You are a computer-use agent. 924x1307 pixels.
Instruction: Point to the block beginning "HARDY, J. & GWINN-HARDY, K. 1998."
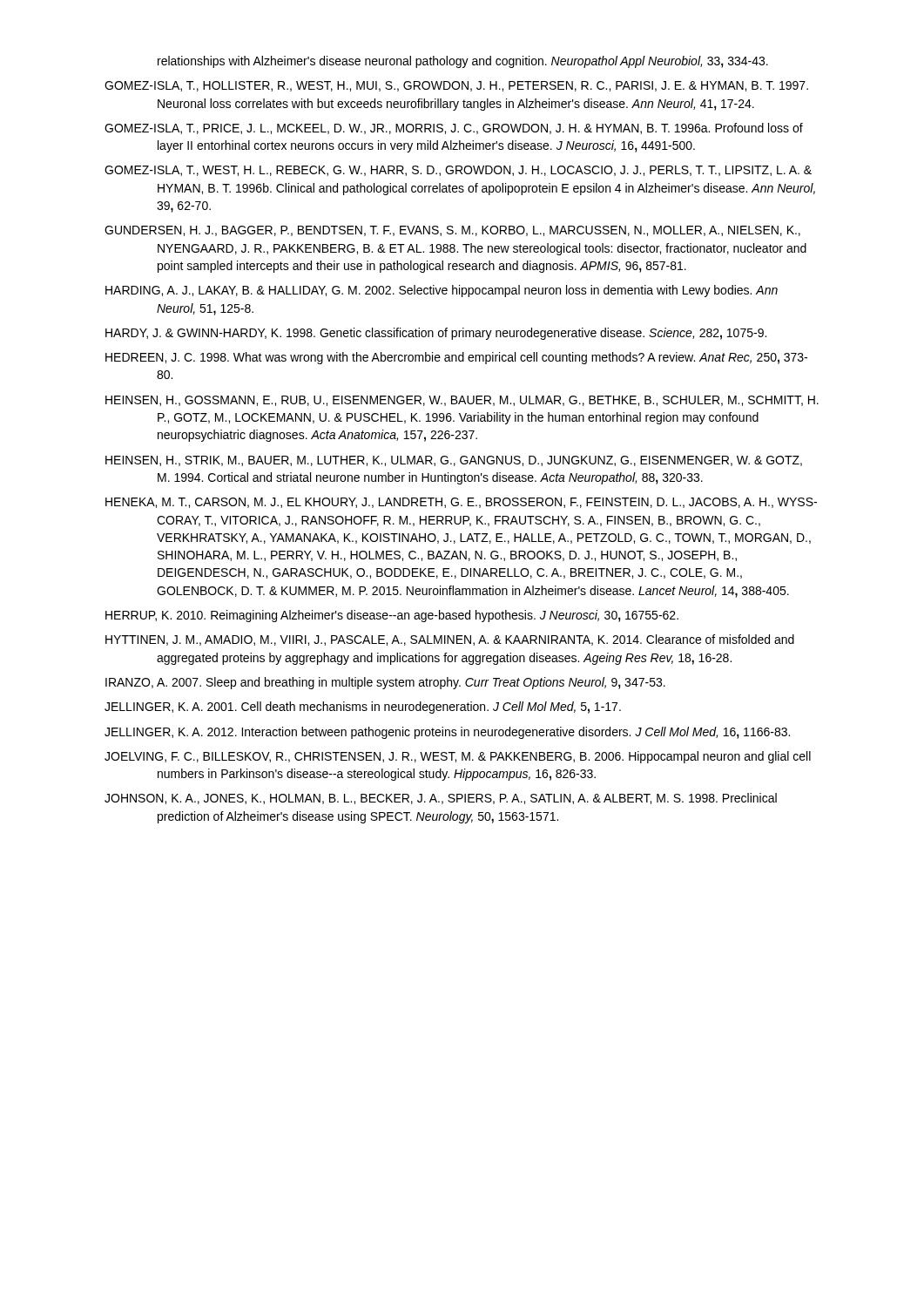[x=436, y=333]
